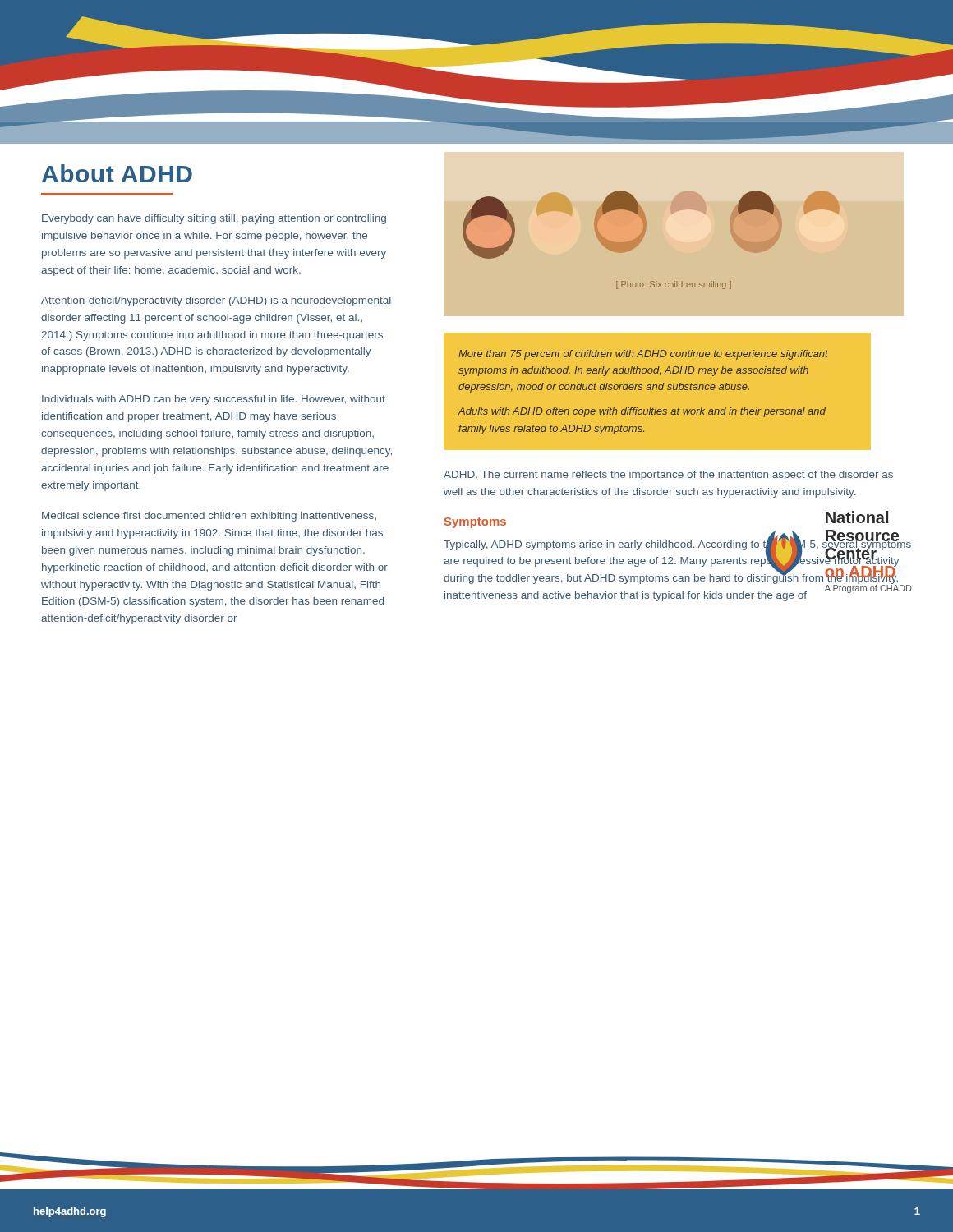Point to the block beginning "Everybody can have difficulty"

[x=214, y=244]
